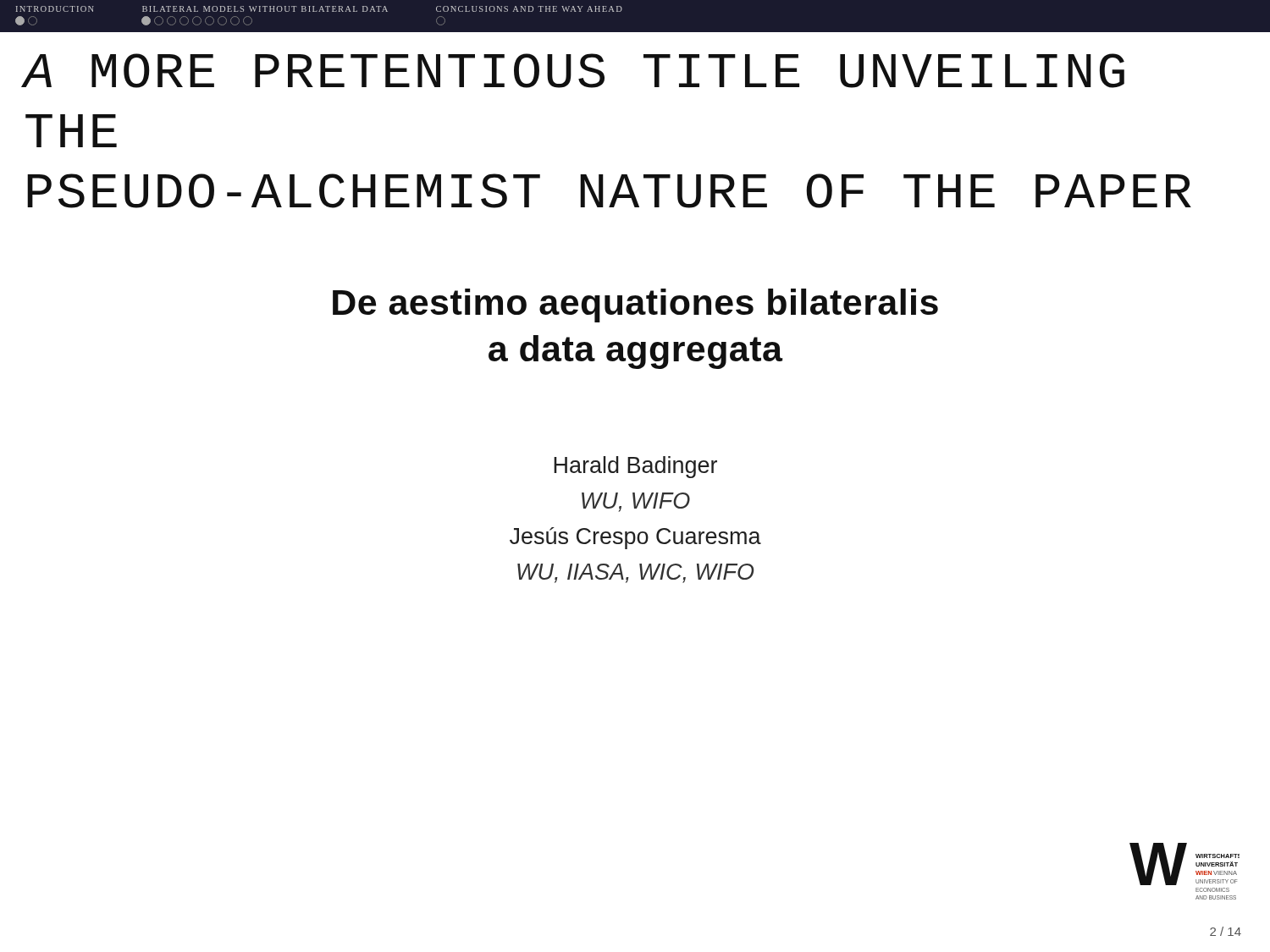This screenshot has width=1270, height=952.
Task: Locate the title that opens with "A MORE PRETENTIOUS TITLE UNVEILING THE PSEUDO-ALCHEMIST"
Action: tap(574, 71)
